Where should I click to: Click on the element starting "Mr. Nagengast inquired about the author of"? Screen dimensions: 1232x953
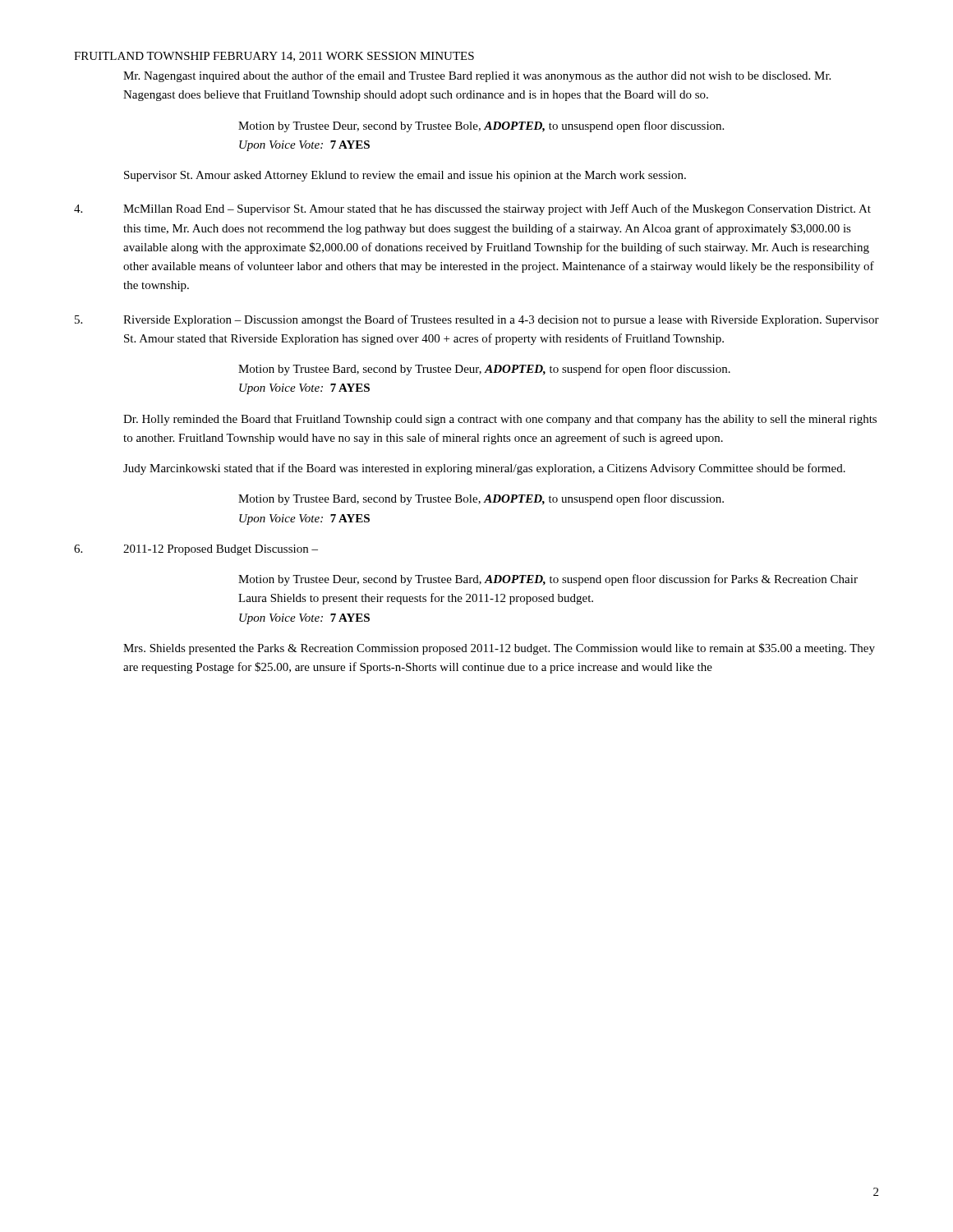click(477, 85)
